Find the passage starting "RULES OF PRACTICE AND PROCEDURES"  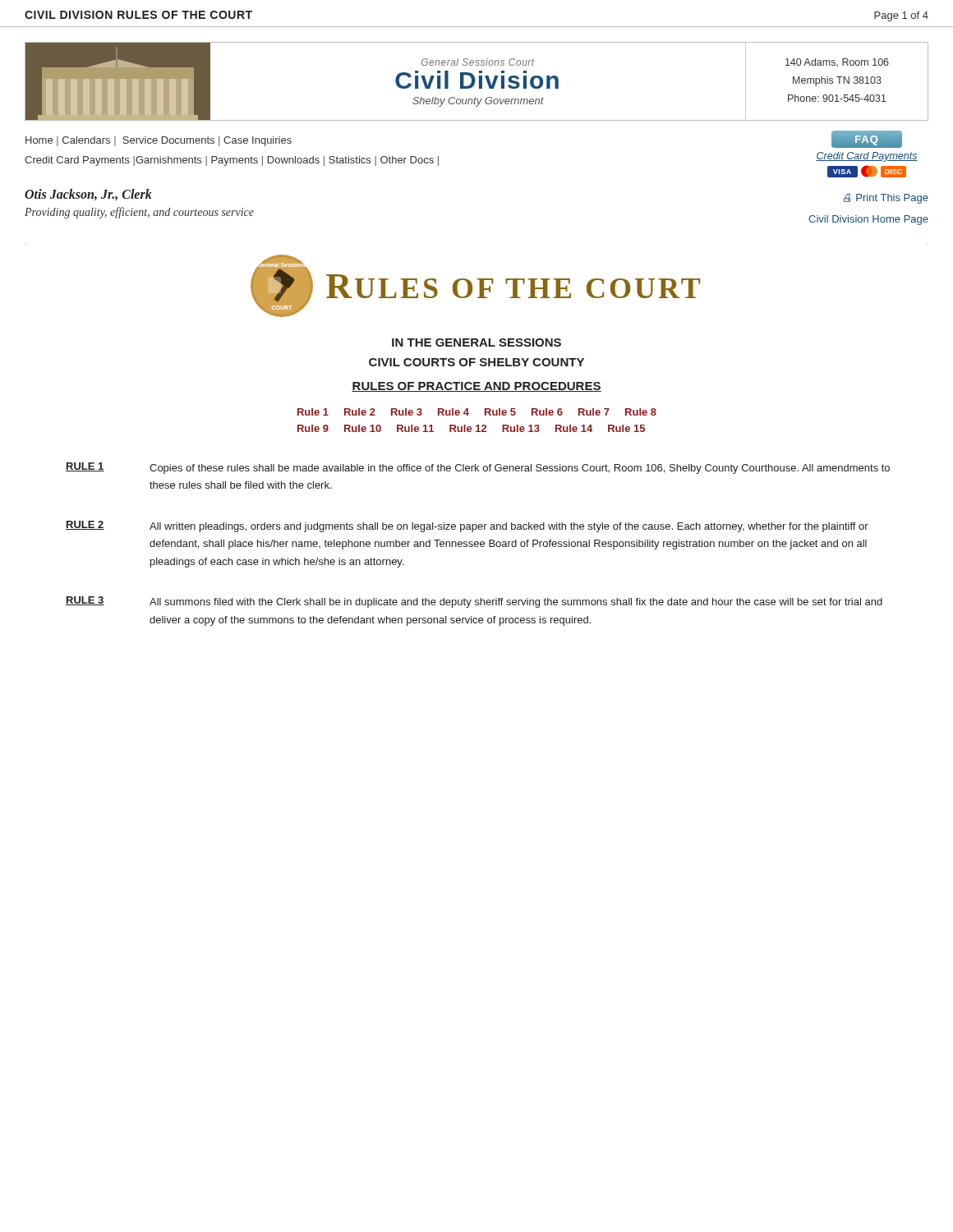tap(476, 386)
